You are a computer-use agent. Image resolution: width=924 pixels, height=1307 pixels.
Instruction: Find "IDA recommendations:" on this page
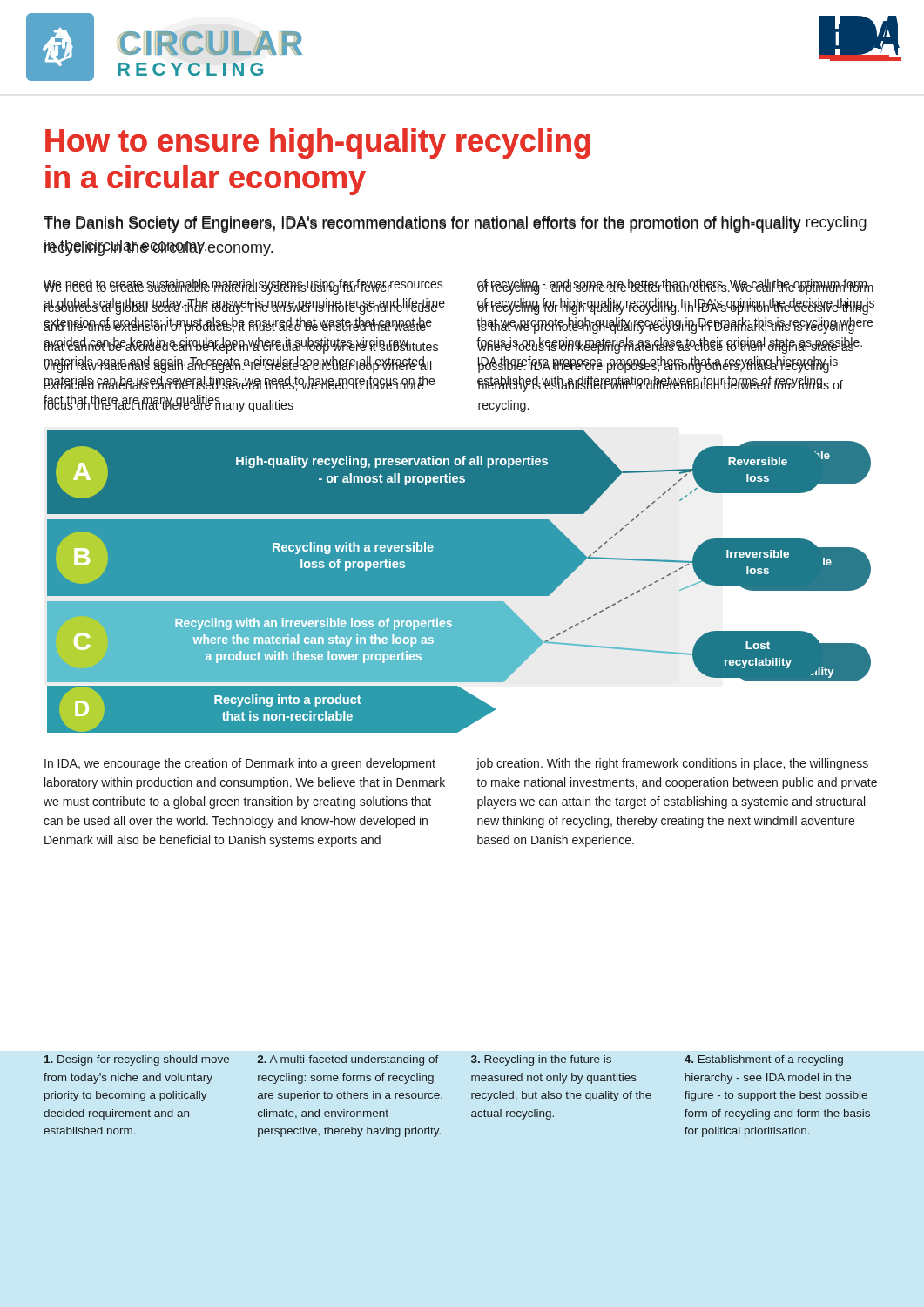[462, 1085]
